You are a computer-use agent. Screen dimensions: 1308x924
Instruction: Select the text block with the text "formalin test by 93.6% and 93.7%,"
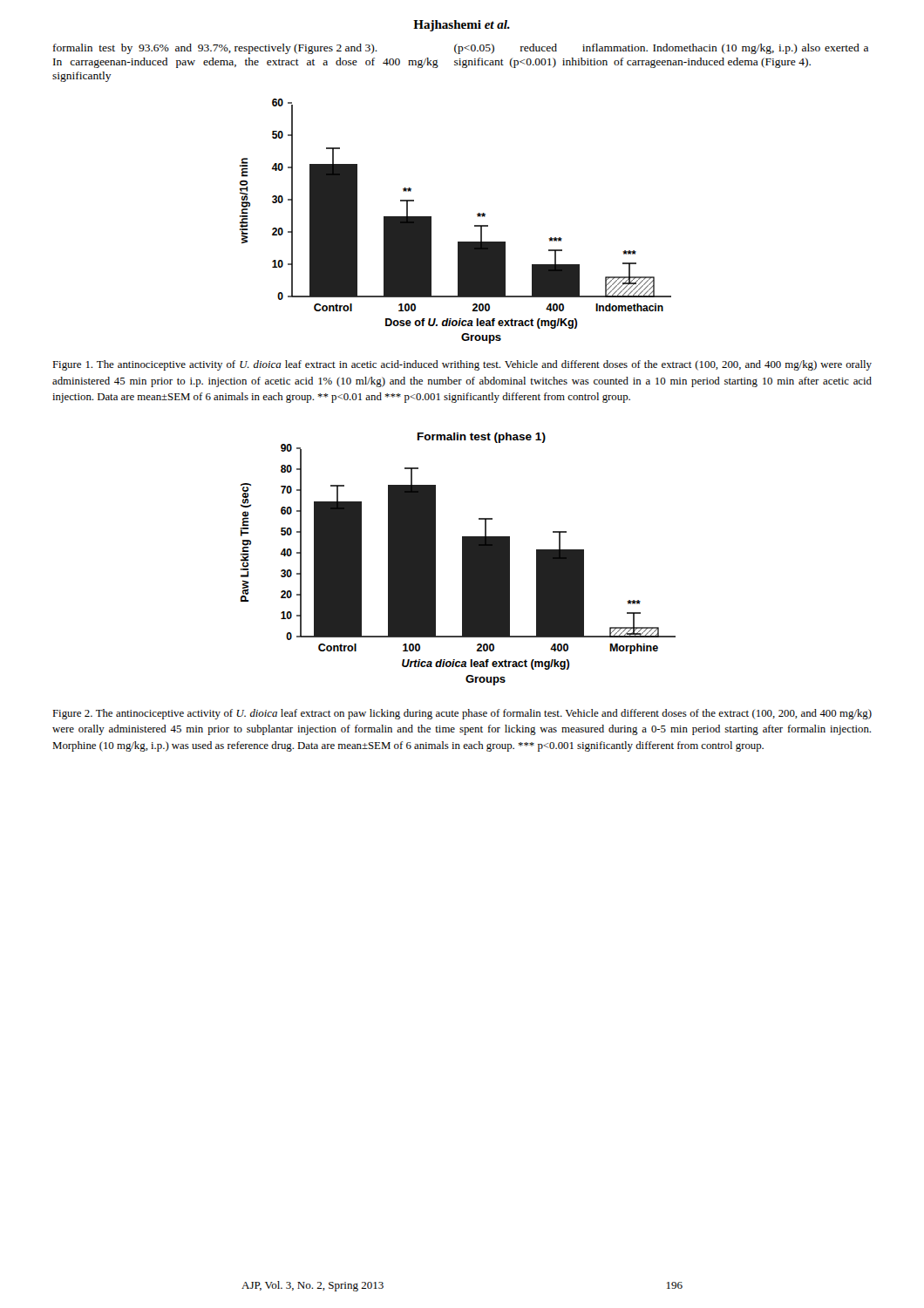click(245, 61)
